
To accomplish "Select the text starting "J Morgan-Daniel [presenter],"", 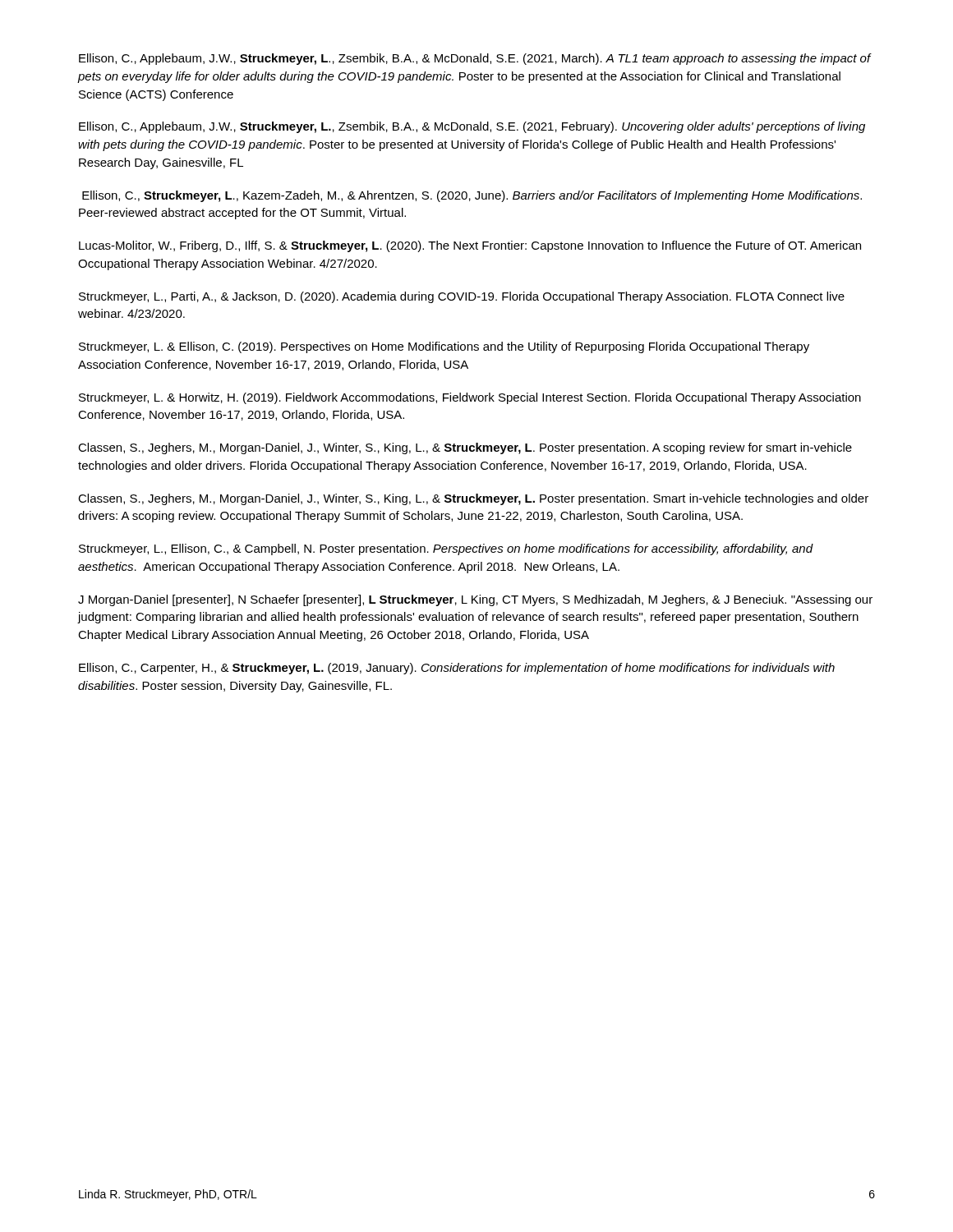I will tap(475, 617).
